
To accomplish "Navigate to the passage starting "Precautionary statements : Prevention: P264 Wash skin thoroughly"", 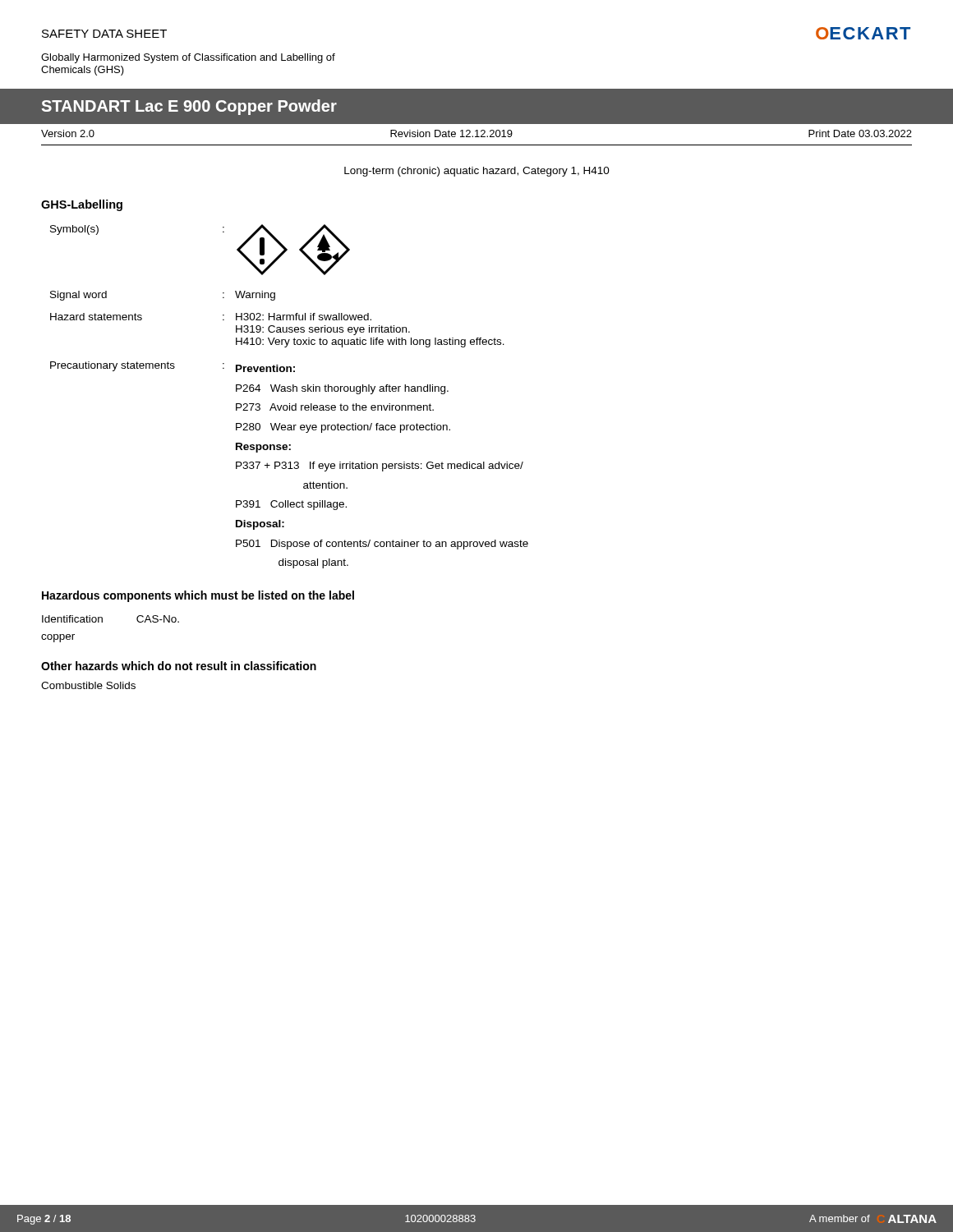I will coord(285,466).
